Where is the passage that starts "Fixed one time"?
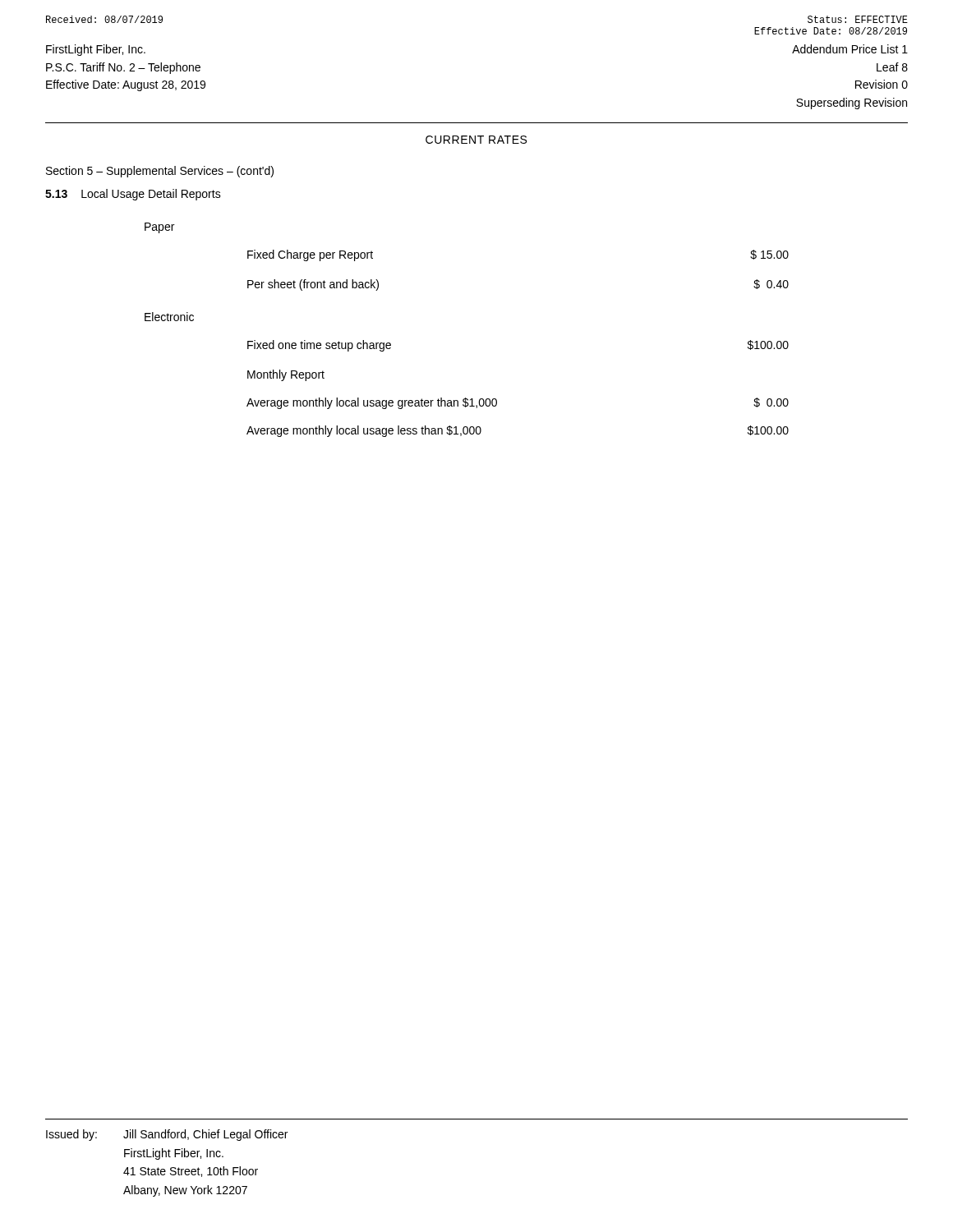This screenshot has height=1232, width=953. pos(319,345)
